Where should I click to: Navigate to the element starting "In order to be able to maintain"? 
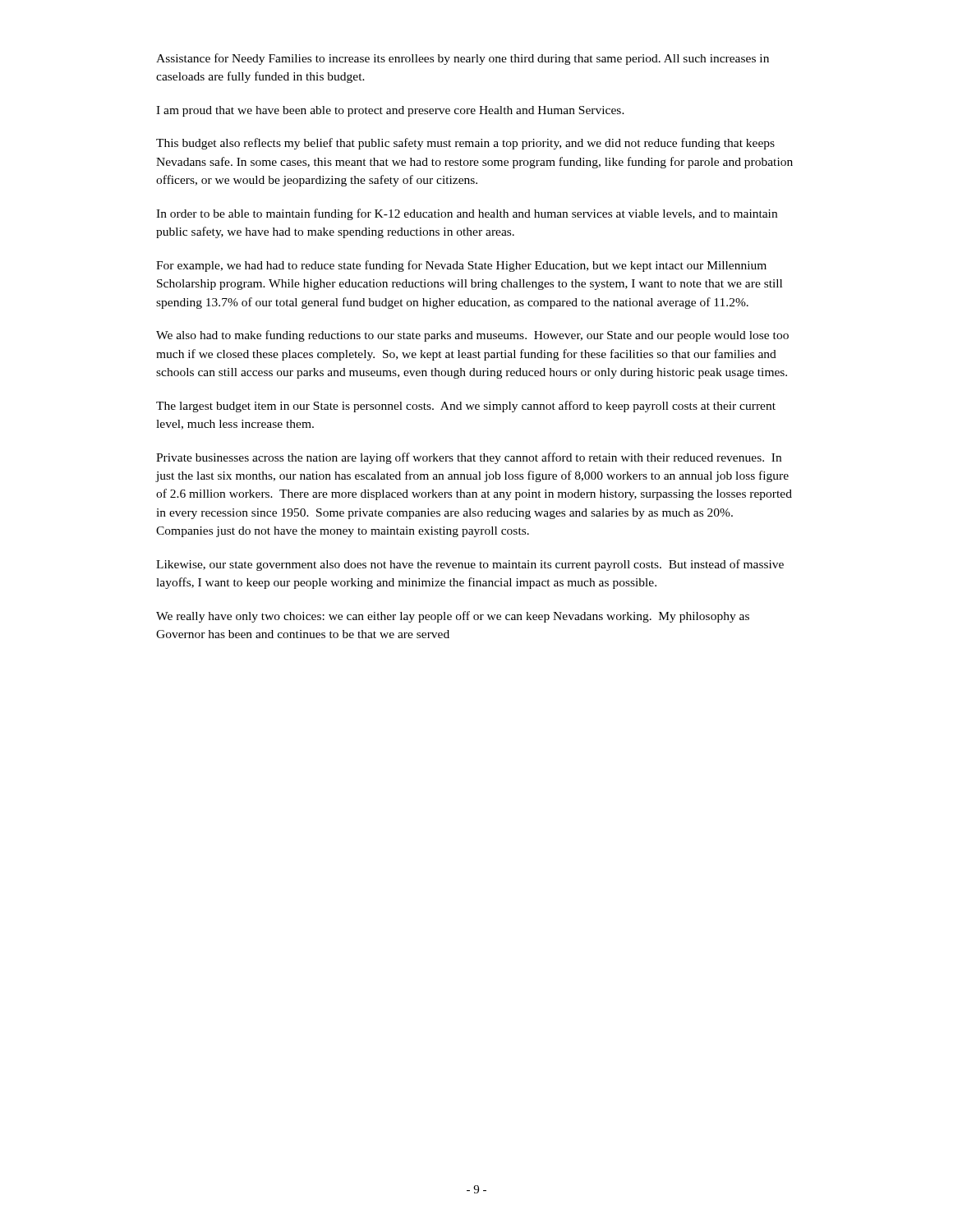pyautogui.click(x=467, y=222)
